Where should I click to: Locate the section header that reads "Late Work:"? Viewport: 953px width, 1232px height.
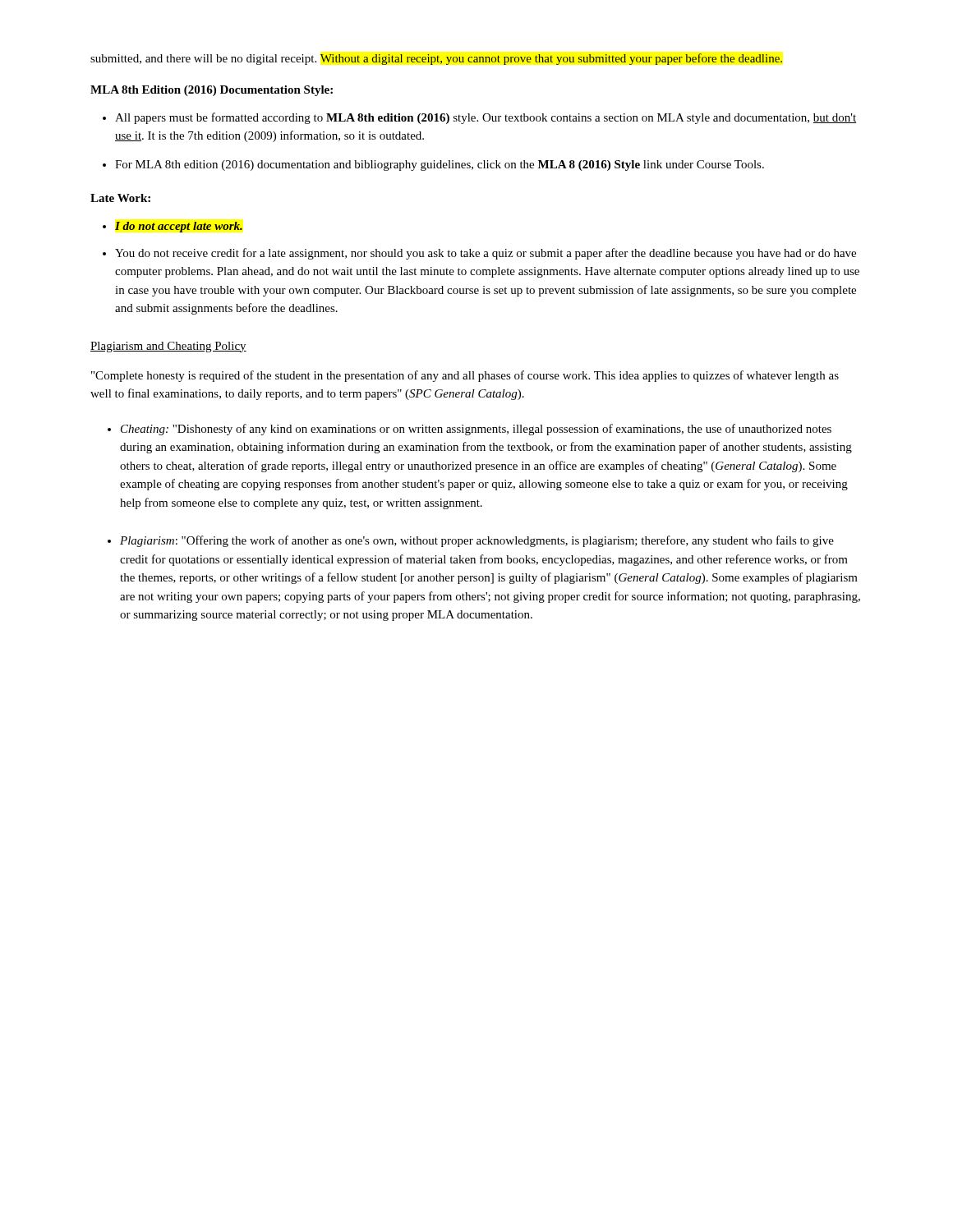121,198
